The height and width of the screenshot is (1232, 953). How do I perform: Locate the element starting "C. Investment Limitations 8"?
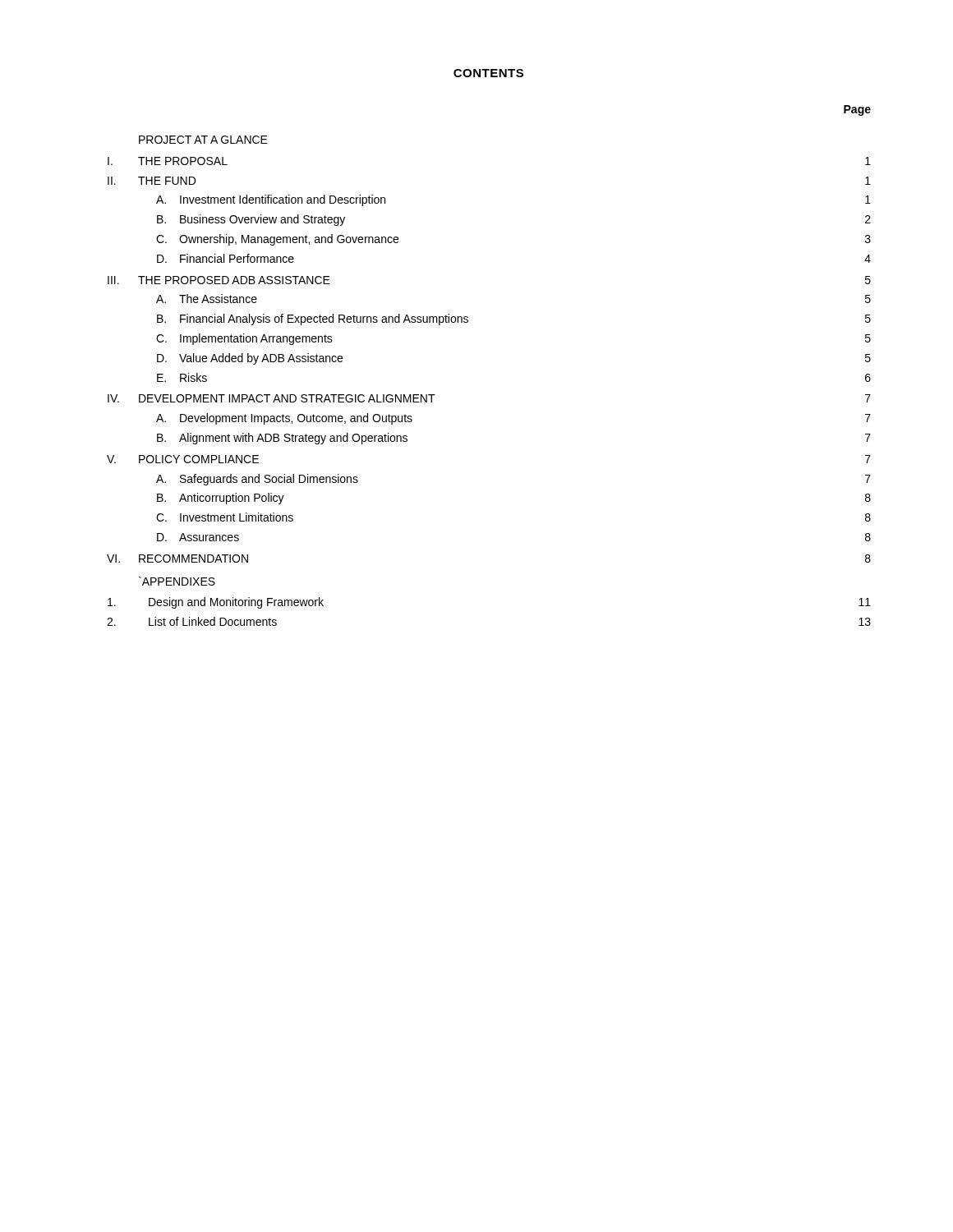point(240,517)
